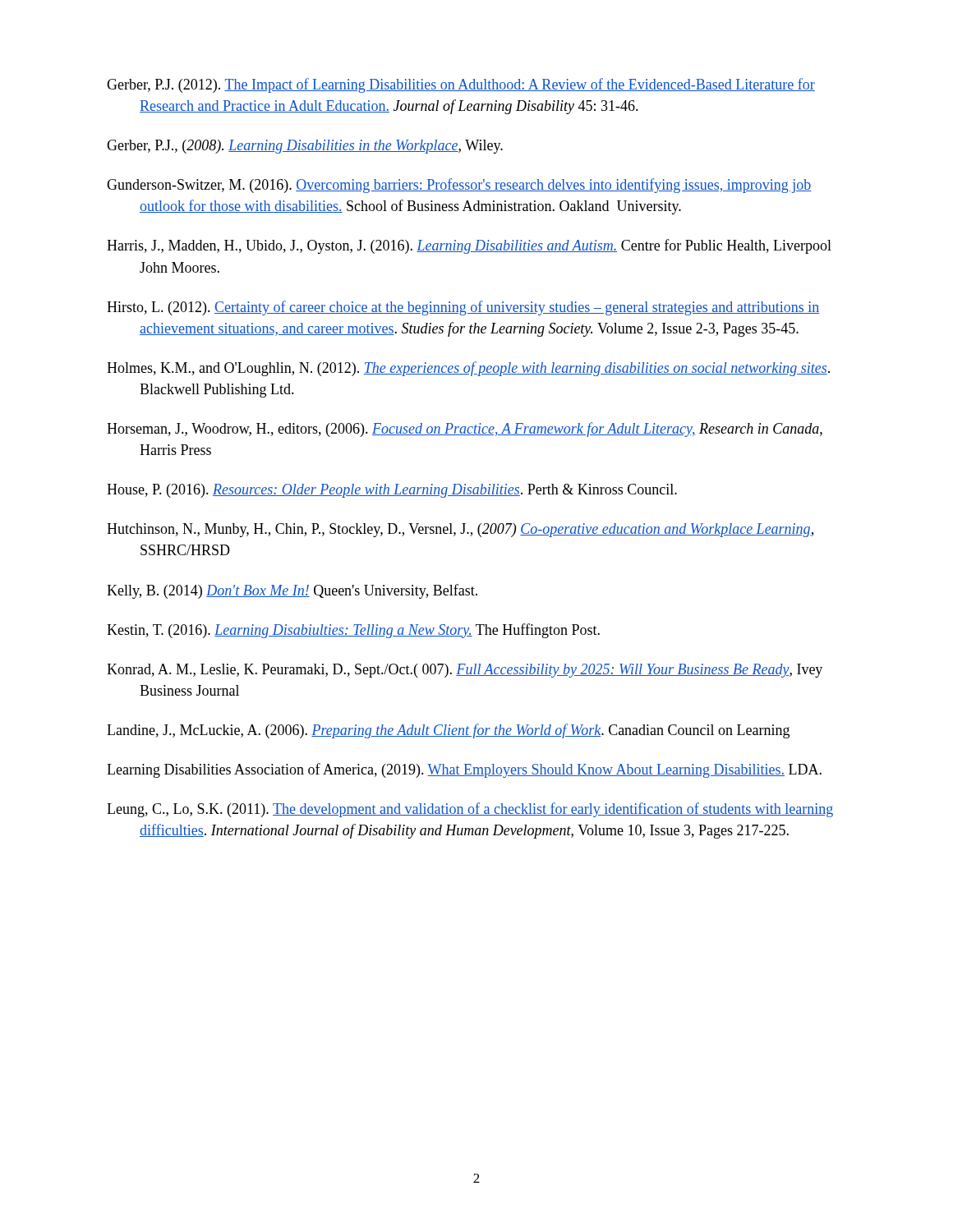953x1232 pixels.
Task: Navigate to the block starting "Kestin, T. (2016). Learning Disabiulties: Telling a"
Action: (354, 630)
